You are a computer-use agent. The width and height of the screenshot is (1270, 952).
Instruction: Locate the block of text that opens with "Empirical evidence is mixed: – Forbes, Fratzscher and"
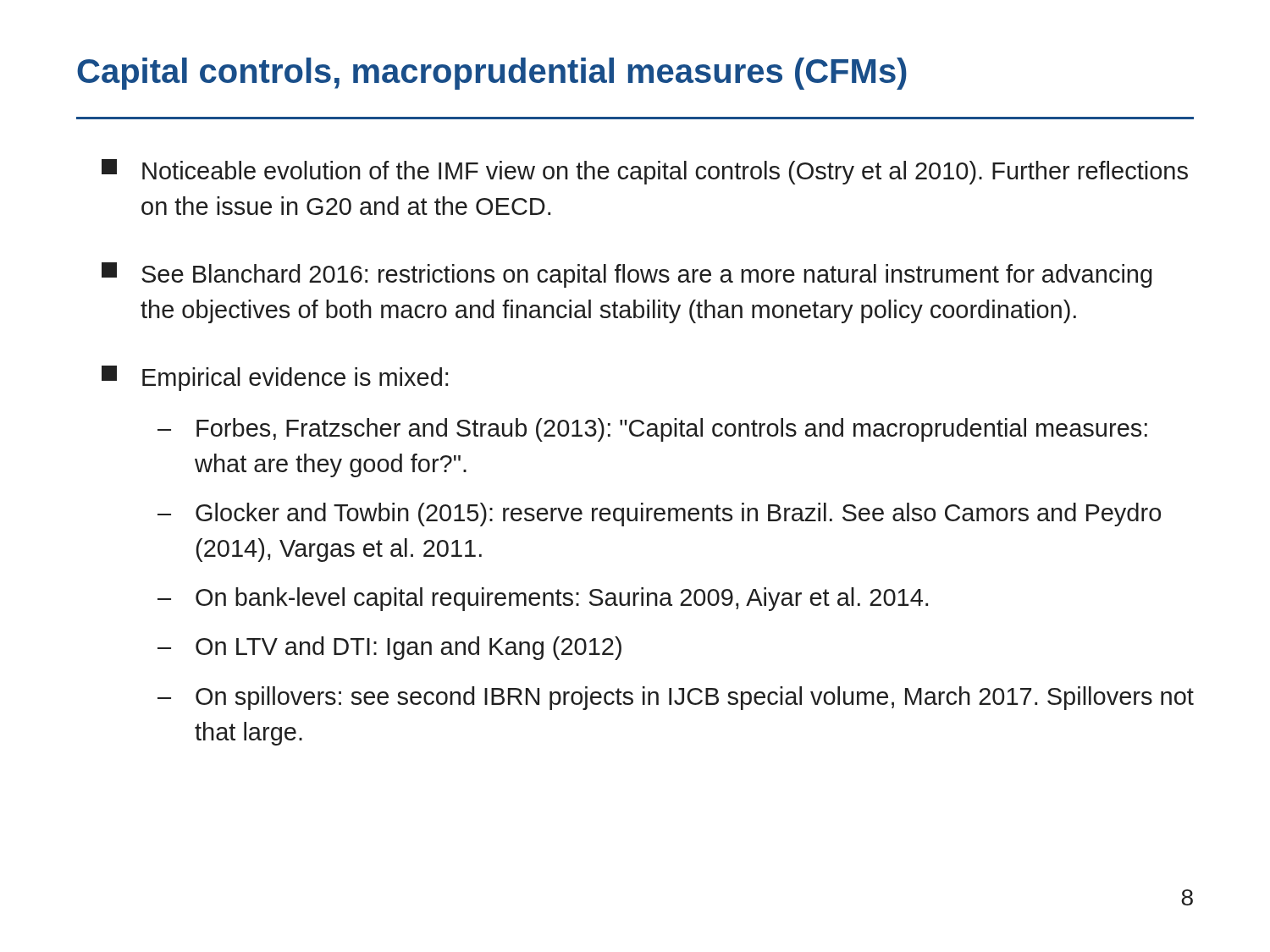click(x=275, y=378)
